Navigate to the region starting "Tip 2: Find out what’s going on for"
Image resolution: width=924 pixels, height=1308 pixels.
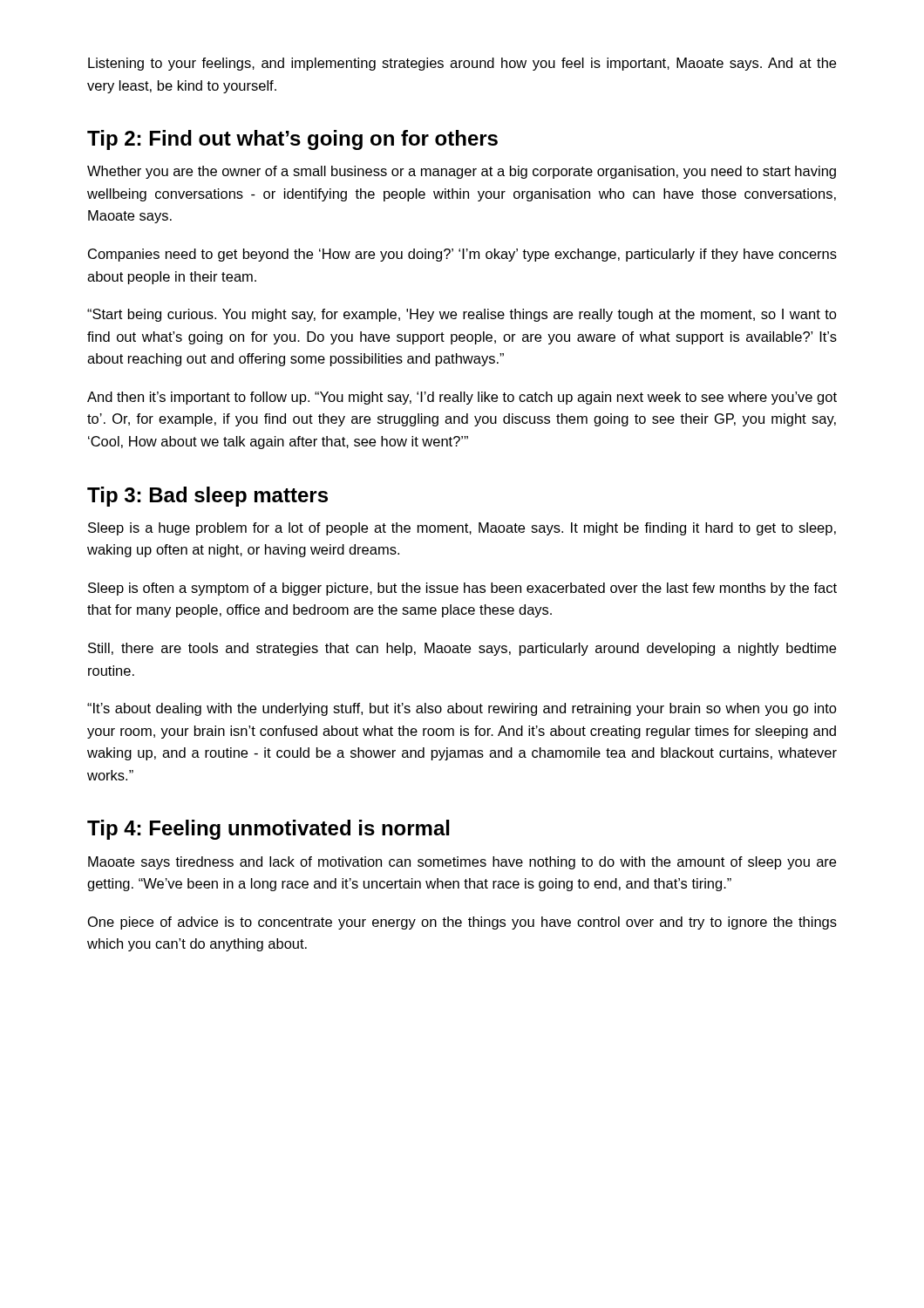293,138
